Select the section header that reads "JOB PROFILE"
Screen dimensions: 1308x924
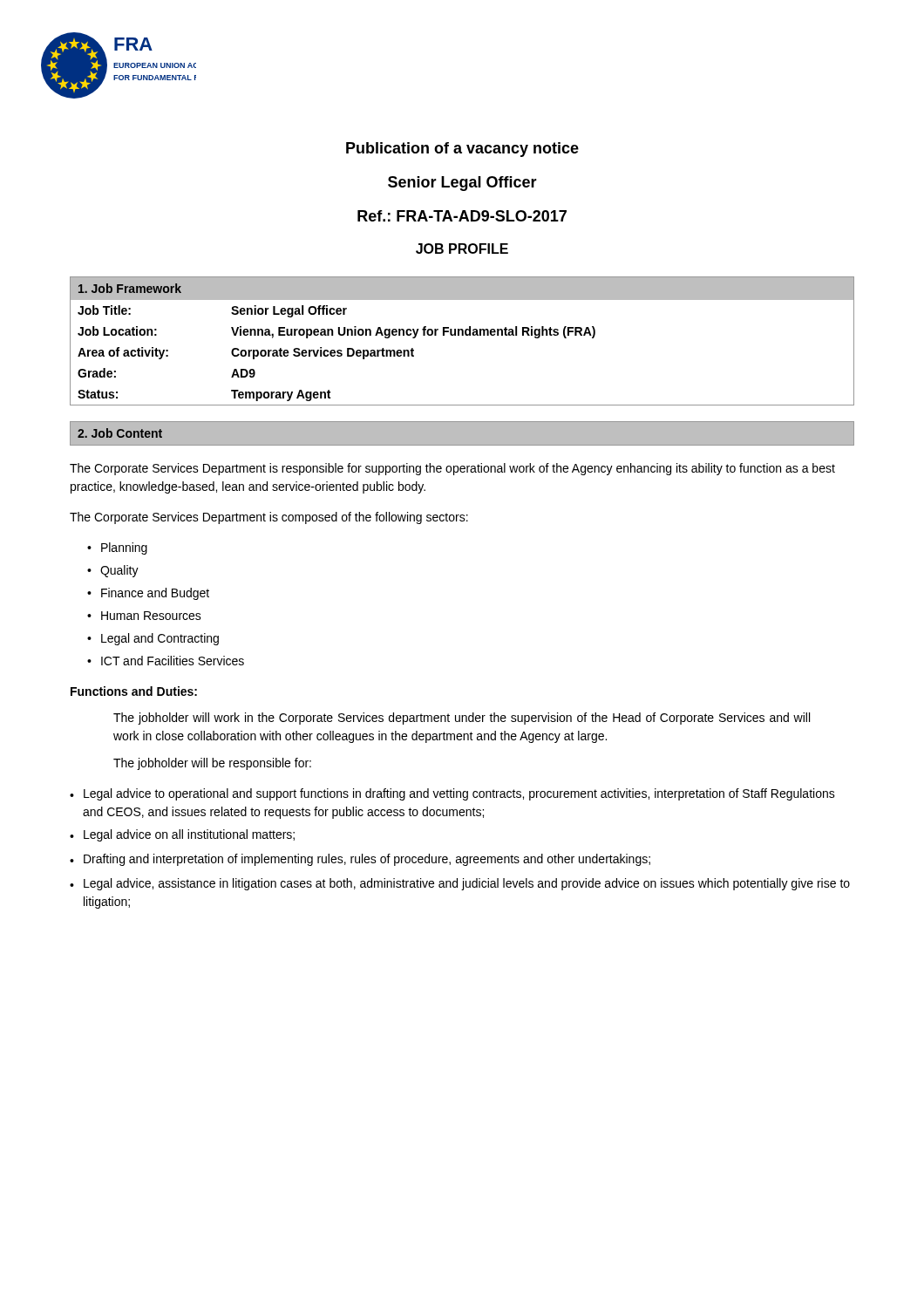click(462, 249)
